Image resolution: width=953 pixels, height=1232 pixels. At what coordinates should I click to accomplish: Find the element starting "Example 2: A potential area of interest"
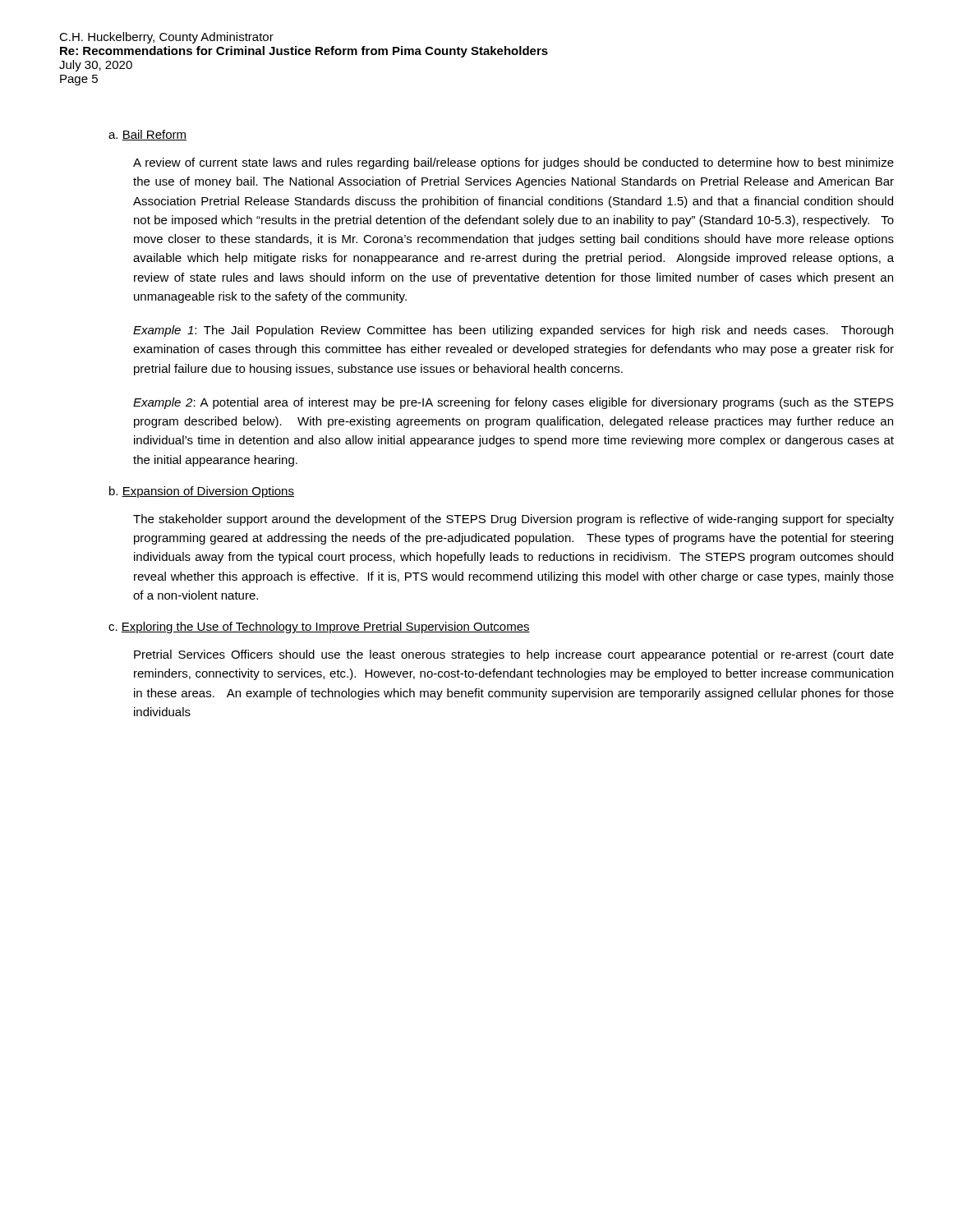(x=513, y=430)
